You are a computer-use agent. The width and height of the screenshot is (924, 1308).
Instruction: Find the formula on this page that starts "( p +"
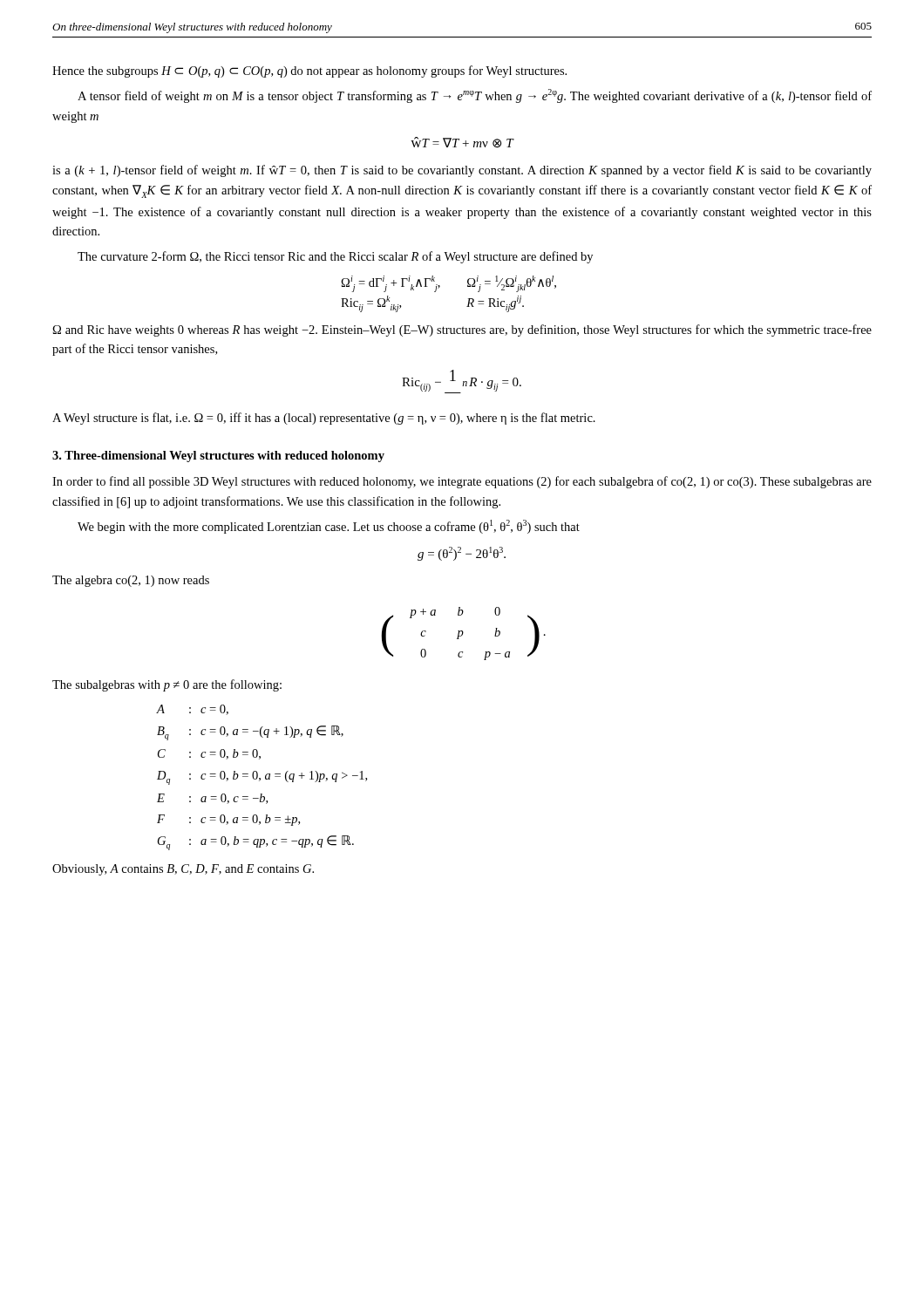pyautogui.click(x=463, y=632)
